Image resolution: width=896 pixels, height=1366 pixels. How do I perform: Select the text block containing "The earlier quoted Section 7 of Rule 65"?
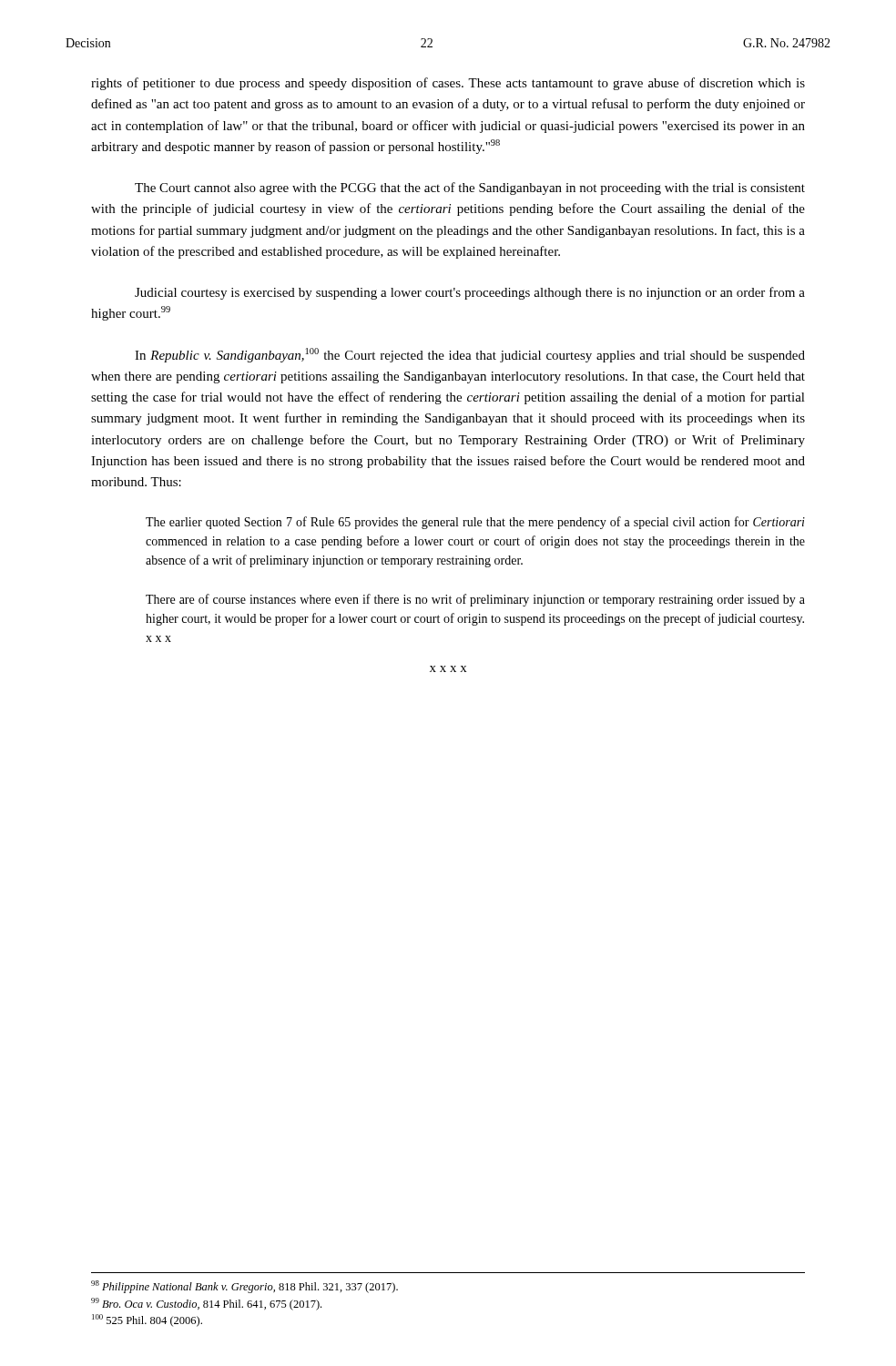[x=475, y=542]
